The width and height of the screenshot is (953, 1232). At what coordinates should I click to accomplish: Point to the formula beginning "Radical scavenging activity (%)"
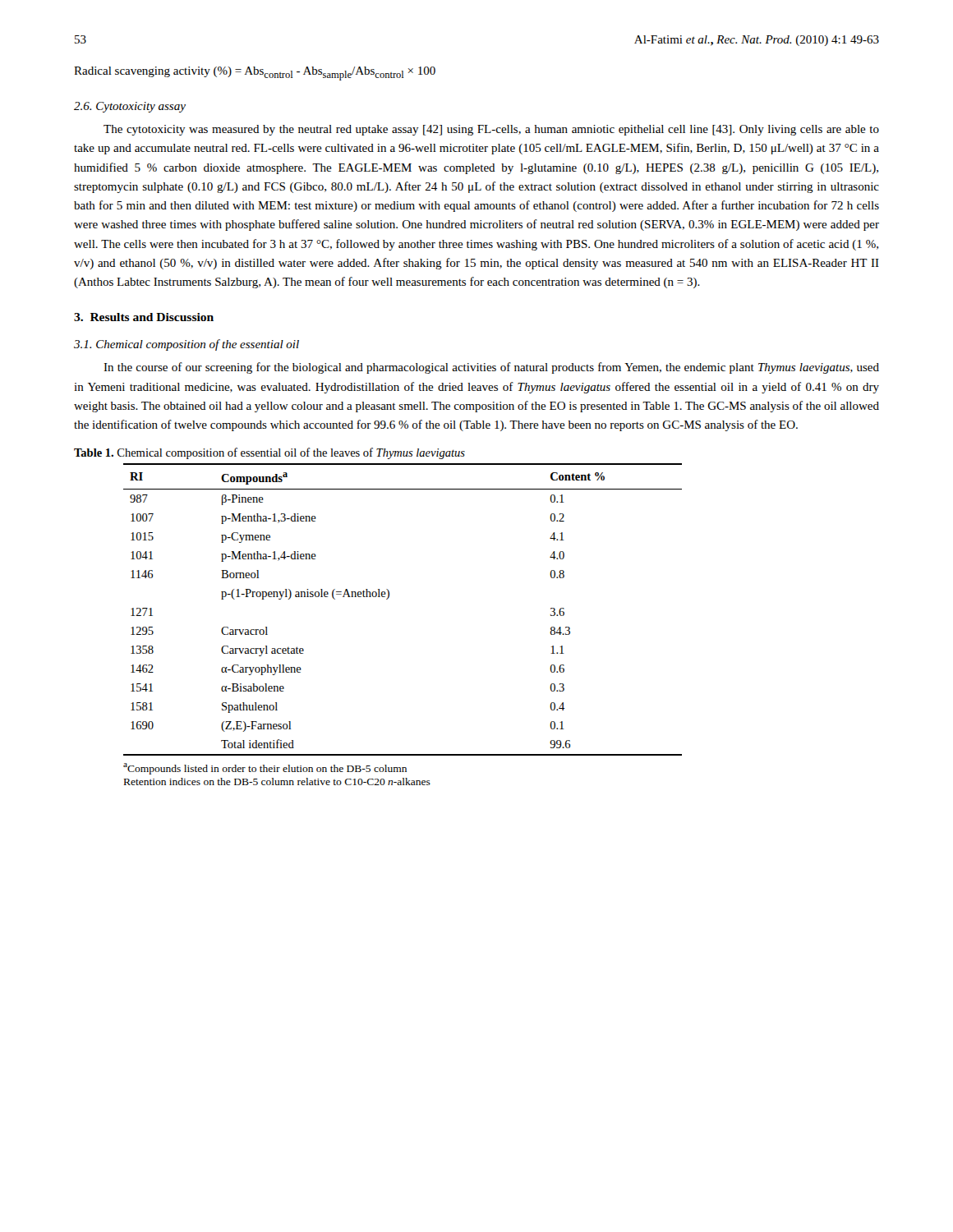click(x=255, y=72)
